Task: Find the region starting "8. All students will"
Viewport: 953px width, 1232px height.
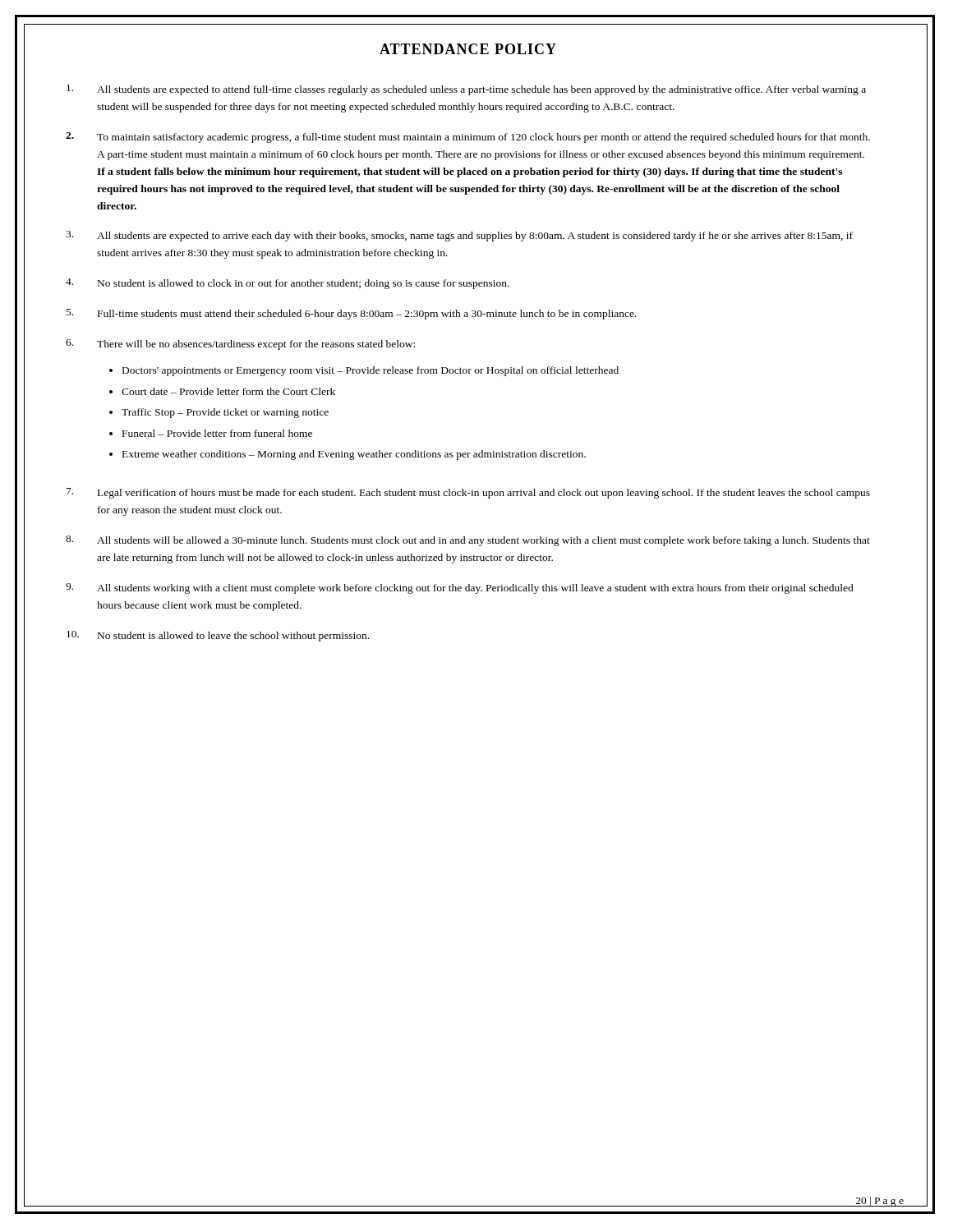Action: coord(468,549)
